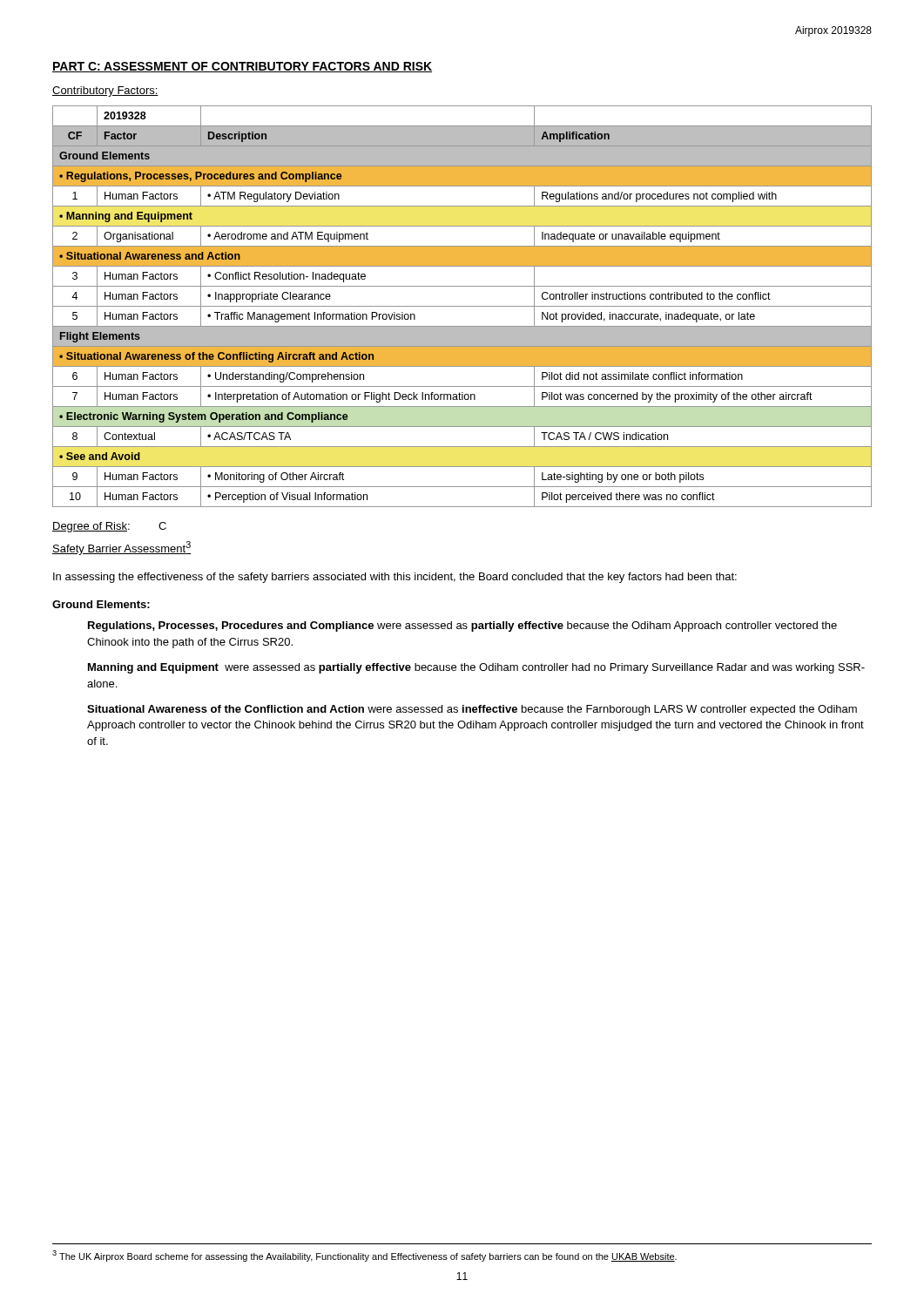Where does it say "Safety Barrier Assessment3"?

click(122, 547)
